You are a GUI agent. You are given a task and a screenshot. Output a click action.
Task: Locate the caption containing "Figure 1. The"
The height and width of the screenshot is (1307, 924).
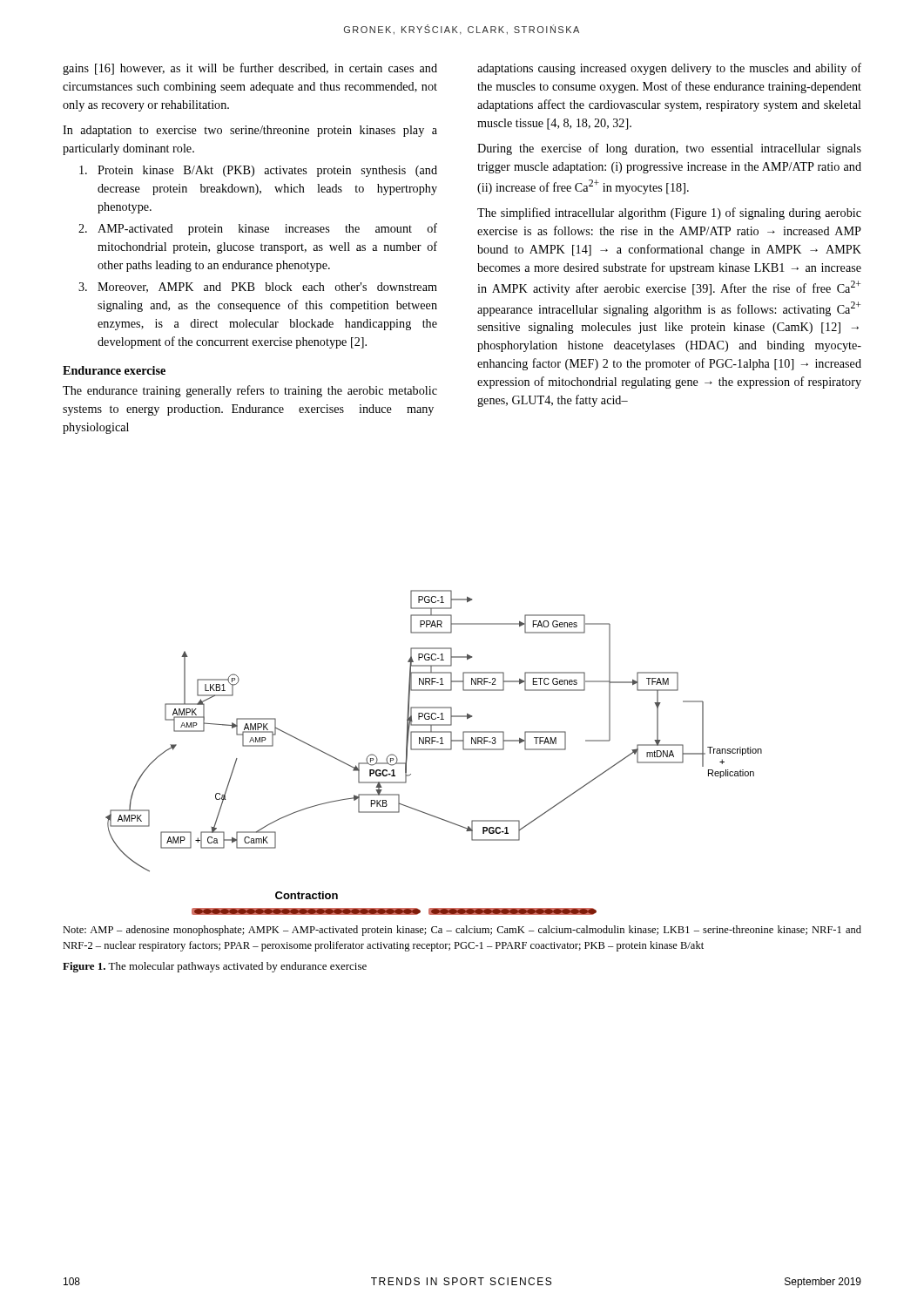click(x=215, y=966)
